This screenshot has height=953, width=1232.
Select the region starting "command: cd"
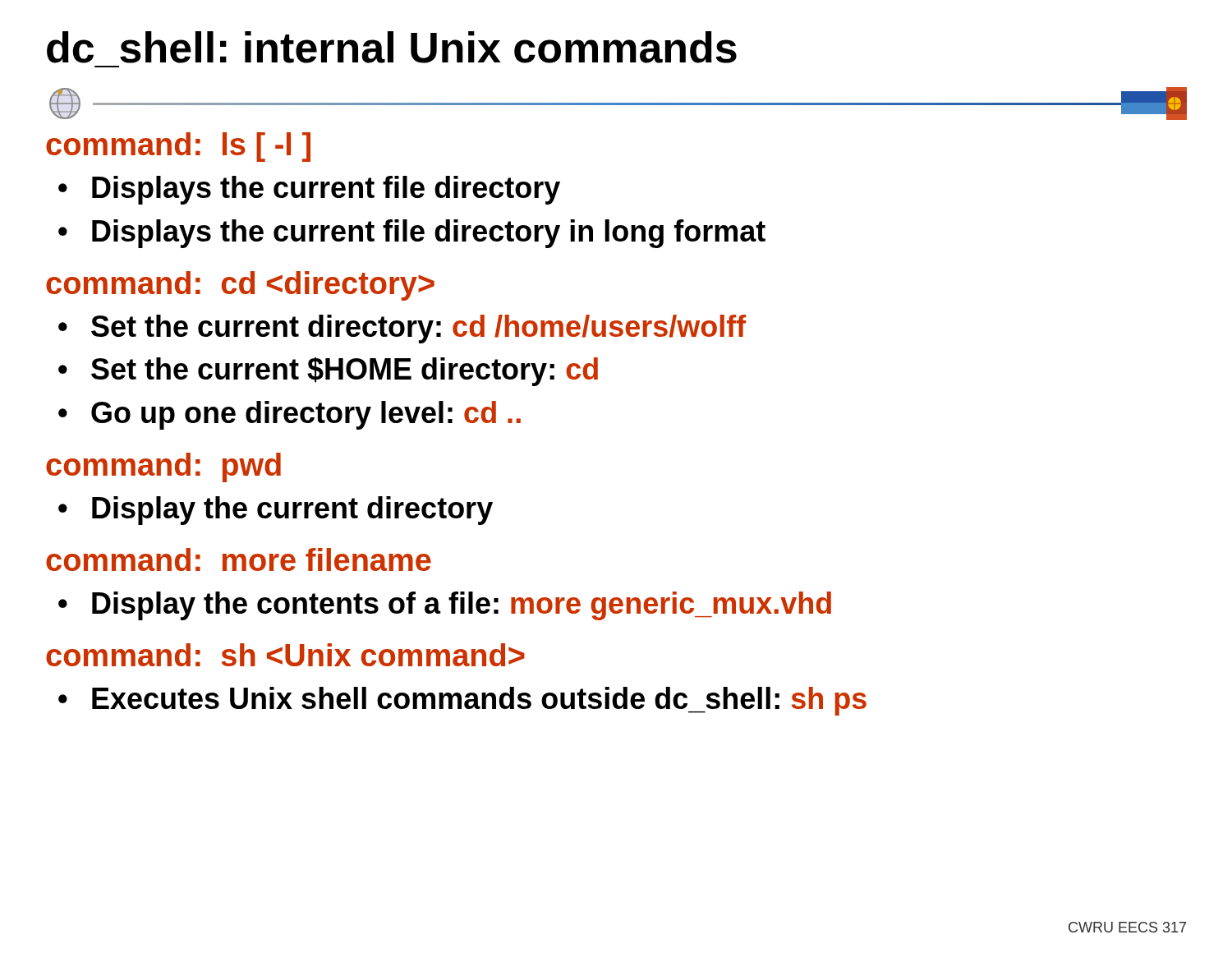(x=240, y=283)
